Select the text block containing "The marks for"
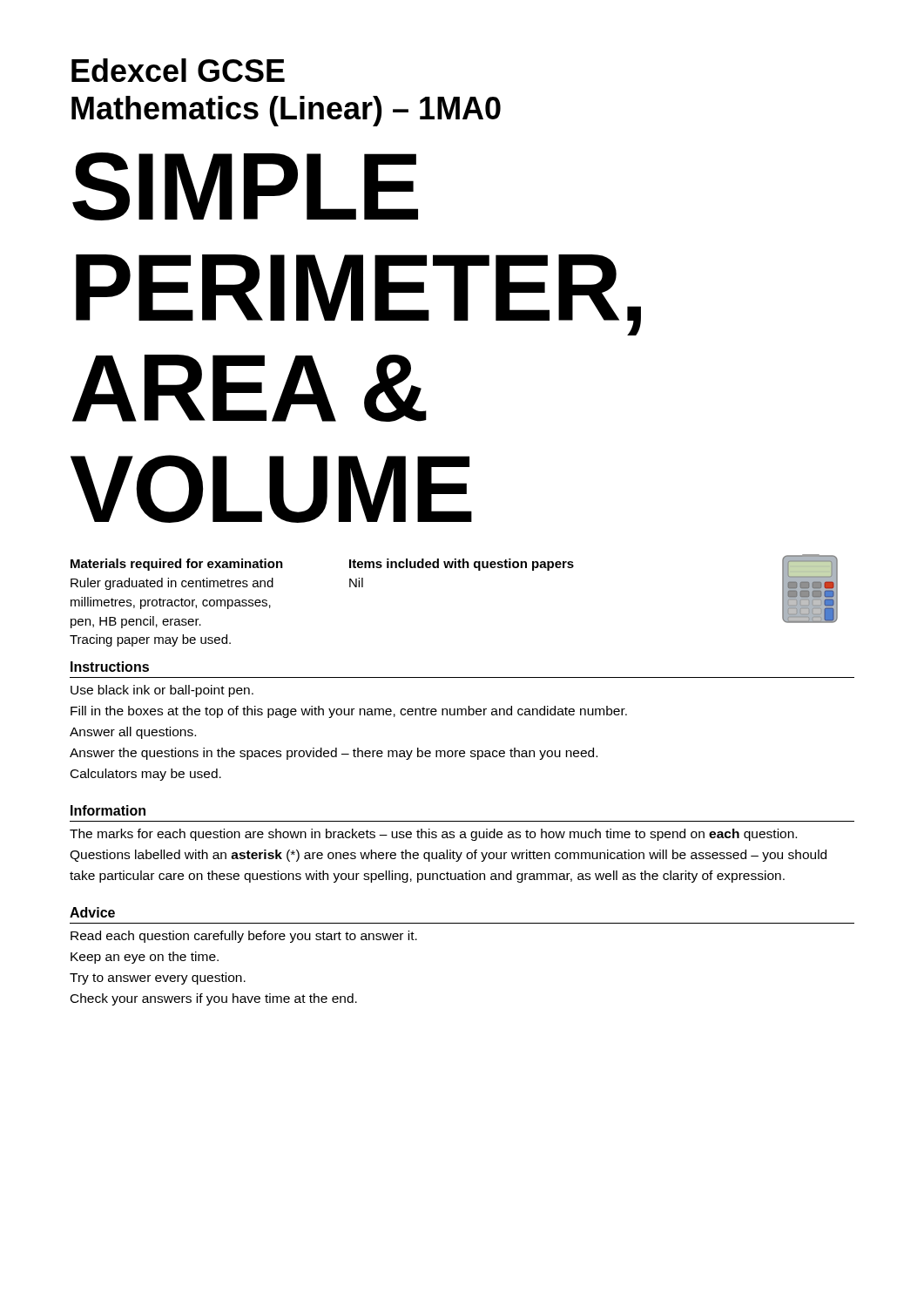The width and height of the screenshot is (924, 1307). pos(449,855)
